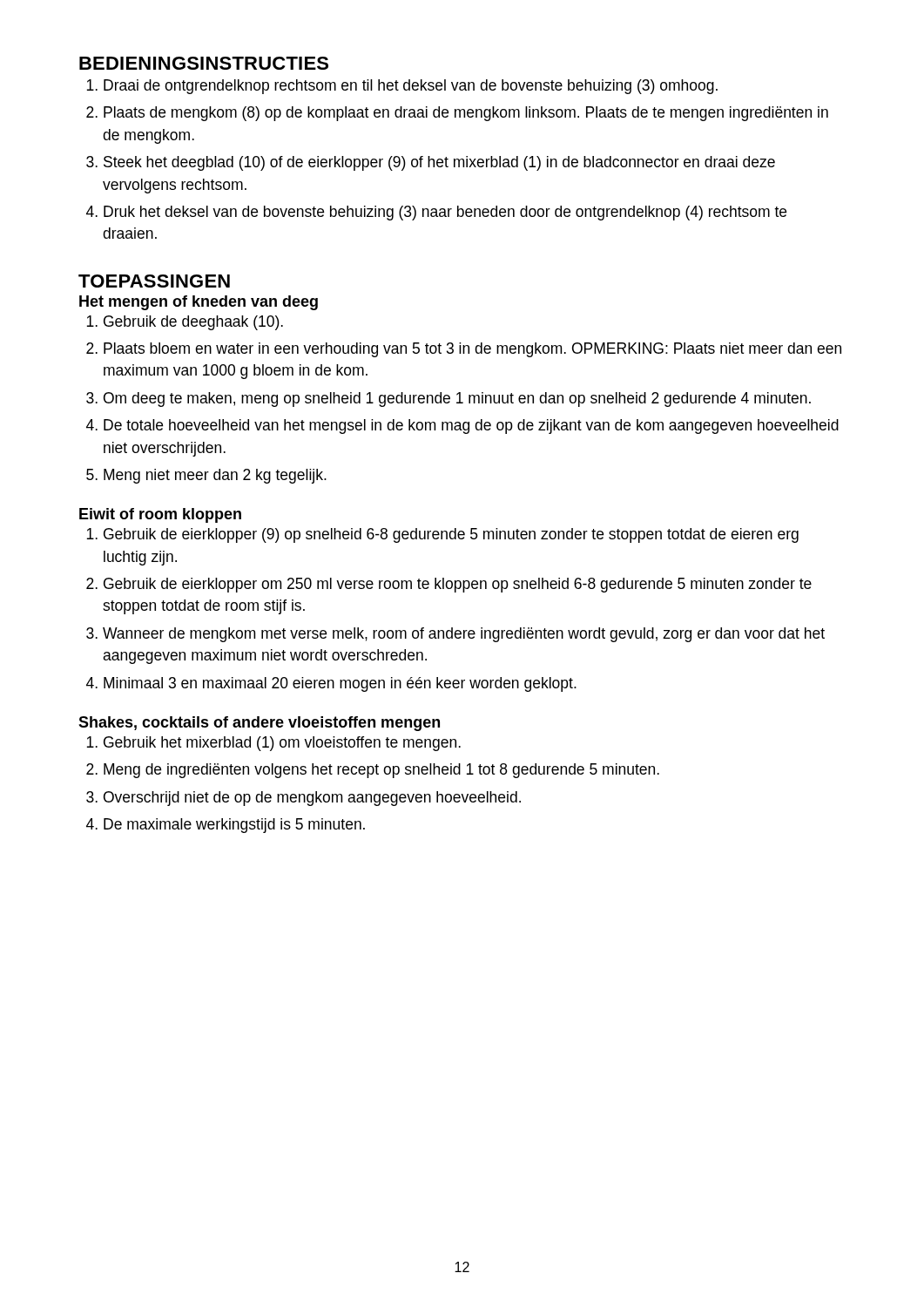Find the element starting "Om deeg te maken, meng"

point(457,398)
